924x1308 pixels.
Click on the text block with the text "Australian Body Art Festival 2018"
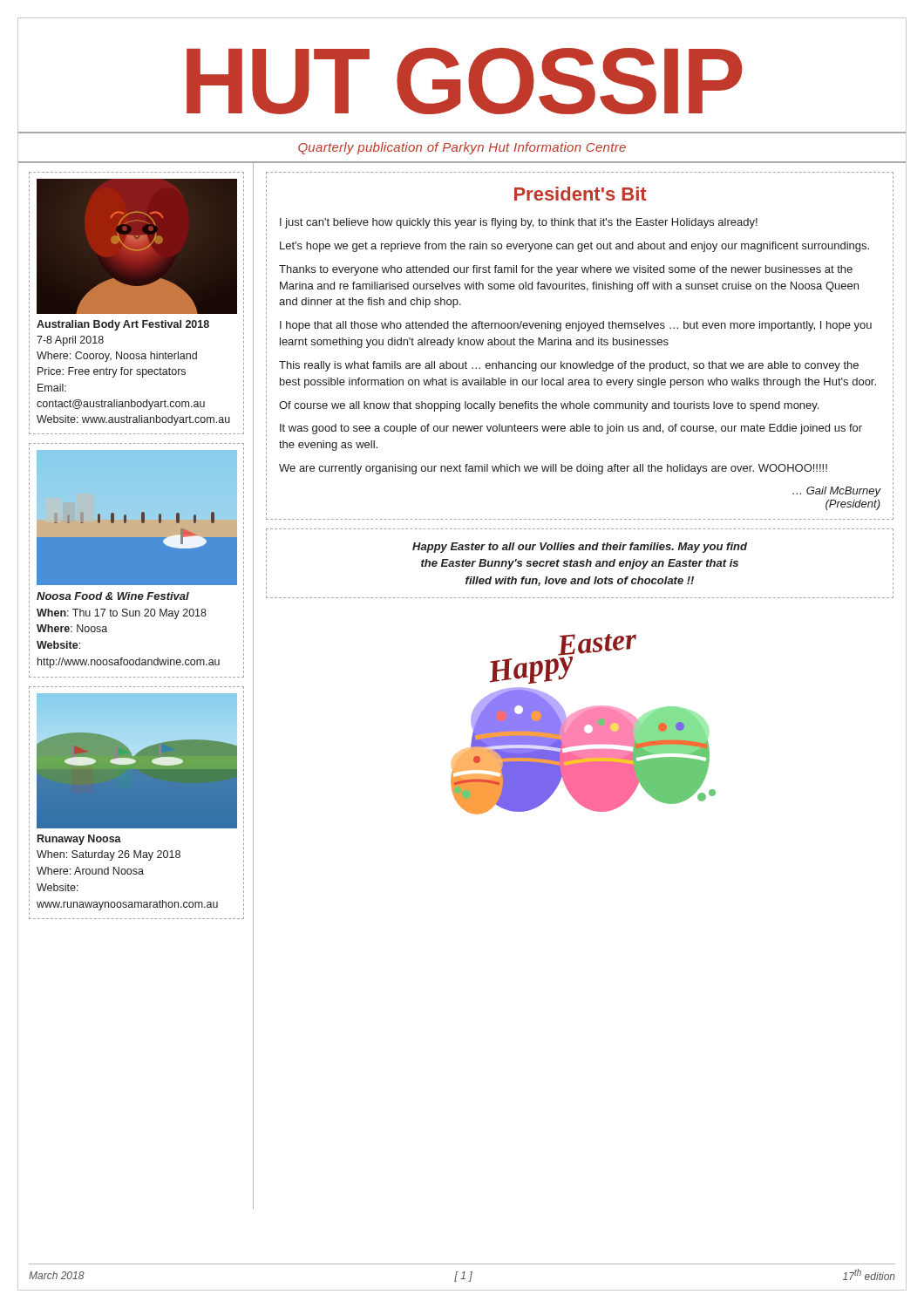click(x=133, y=372)
